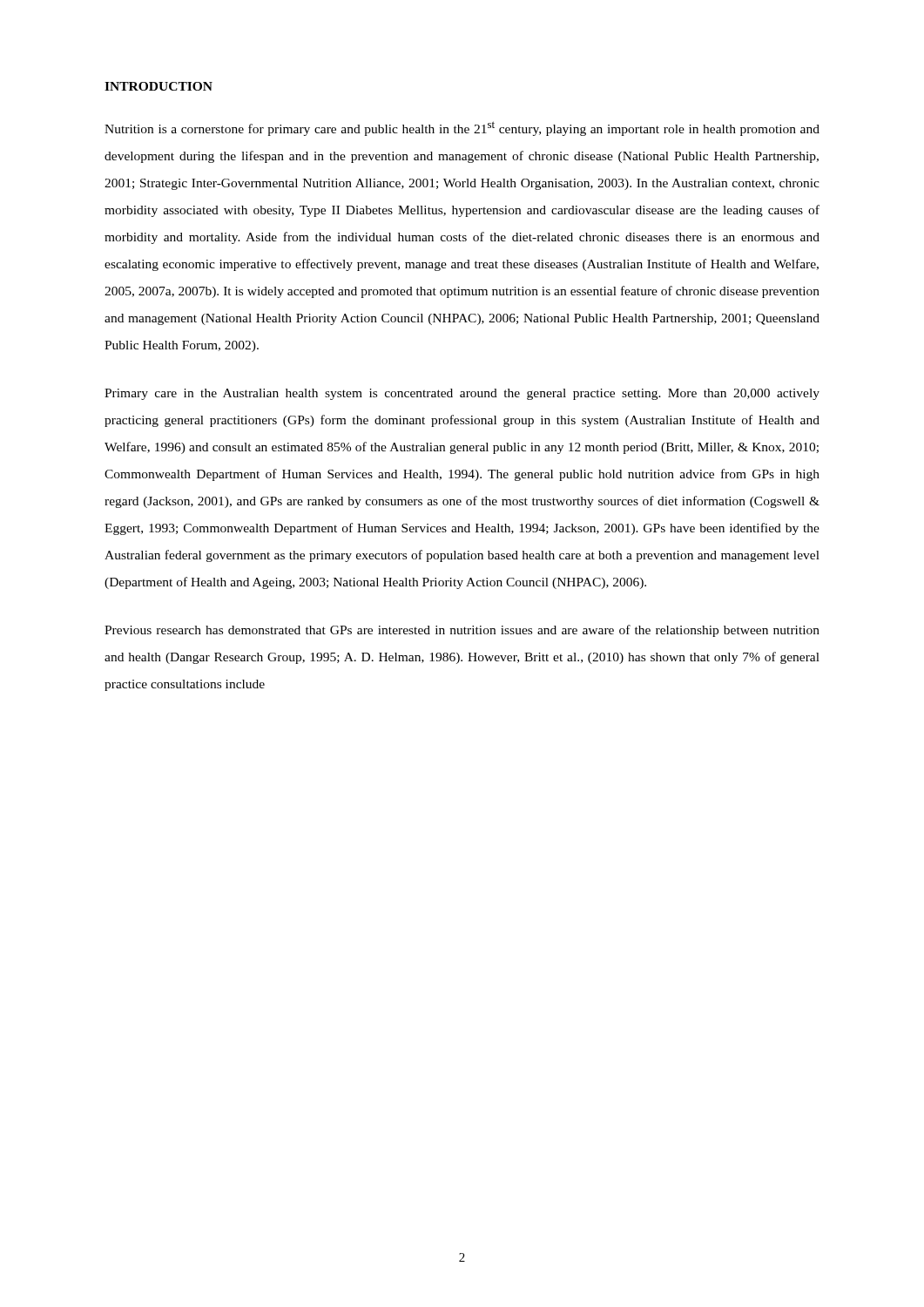Find the section header
Screen dimensions: 1307x924
[x=159, y=86]
